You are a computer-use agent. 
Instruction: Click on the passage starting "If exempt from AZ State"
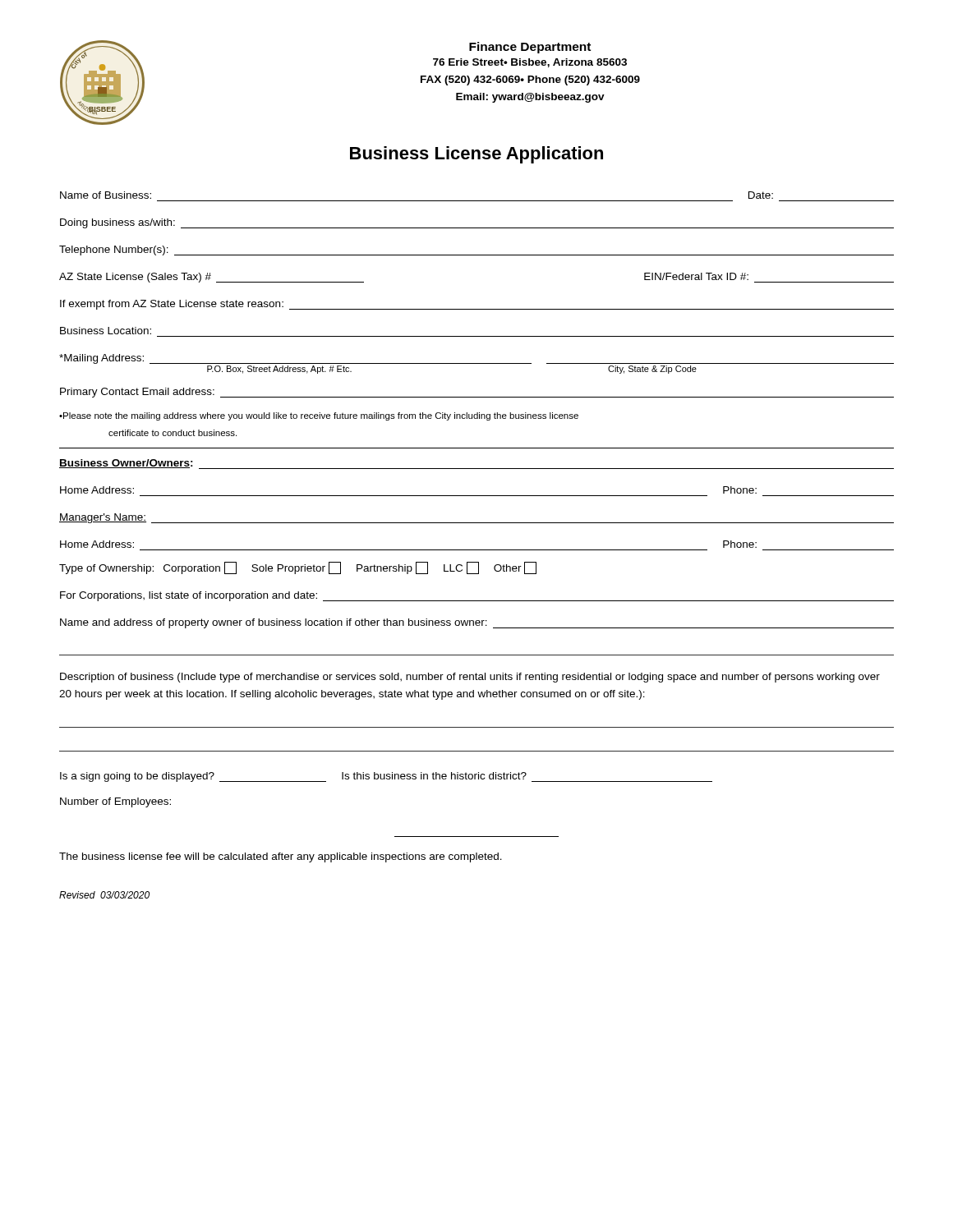click(x=476, y=302)
